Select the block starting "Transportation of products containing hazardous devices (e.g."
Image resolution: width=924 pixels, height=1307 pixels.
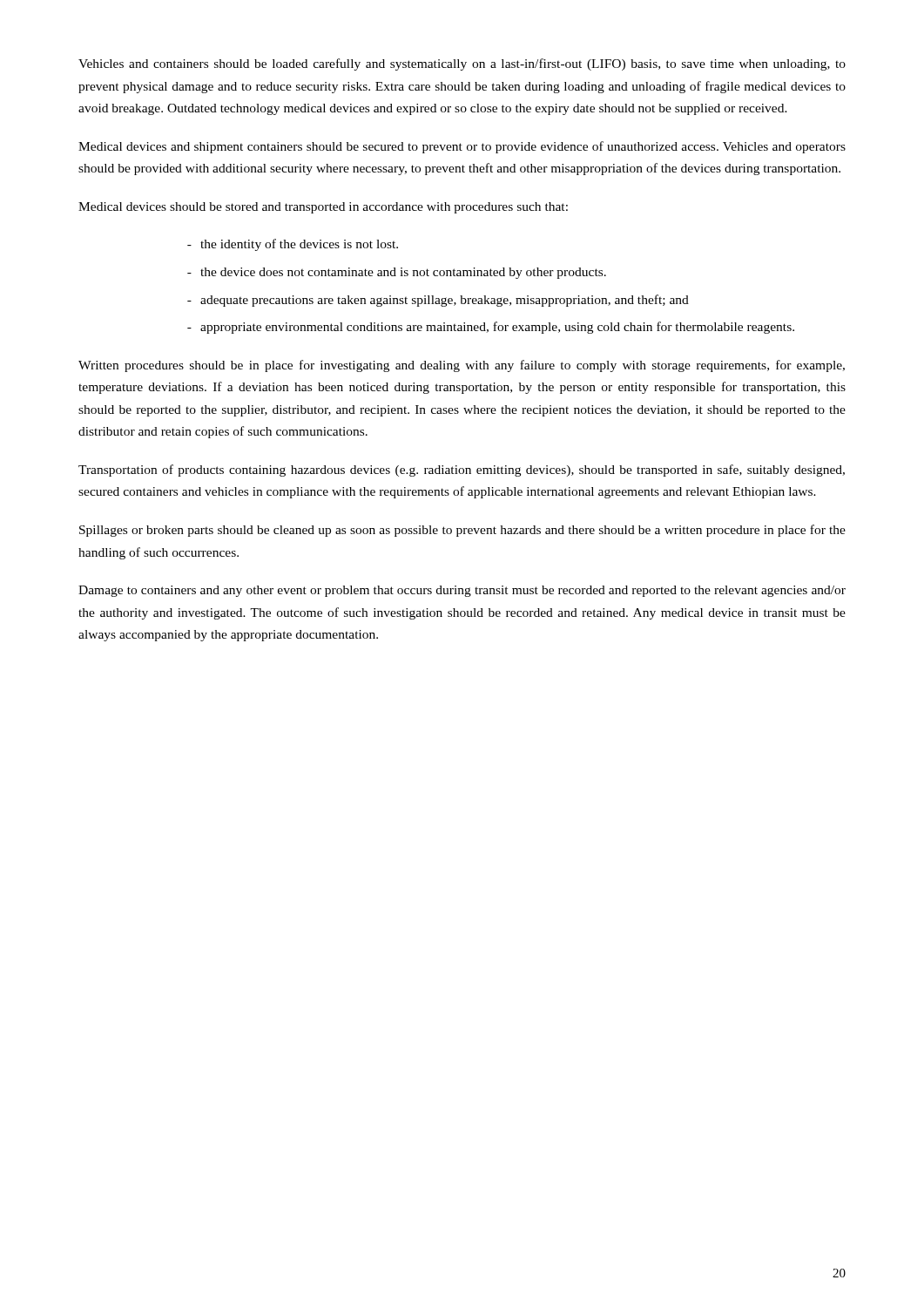[x=462, y=480]
